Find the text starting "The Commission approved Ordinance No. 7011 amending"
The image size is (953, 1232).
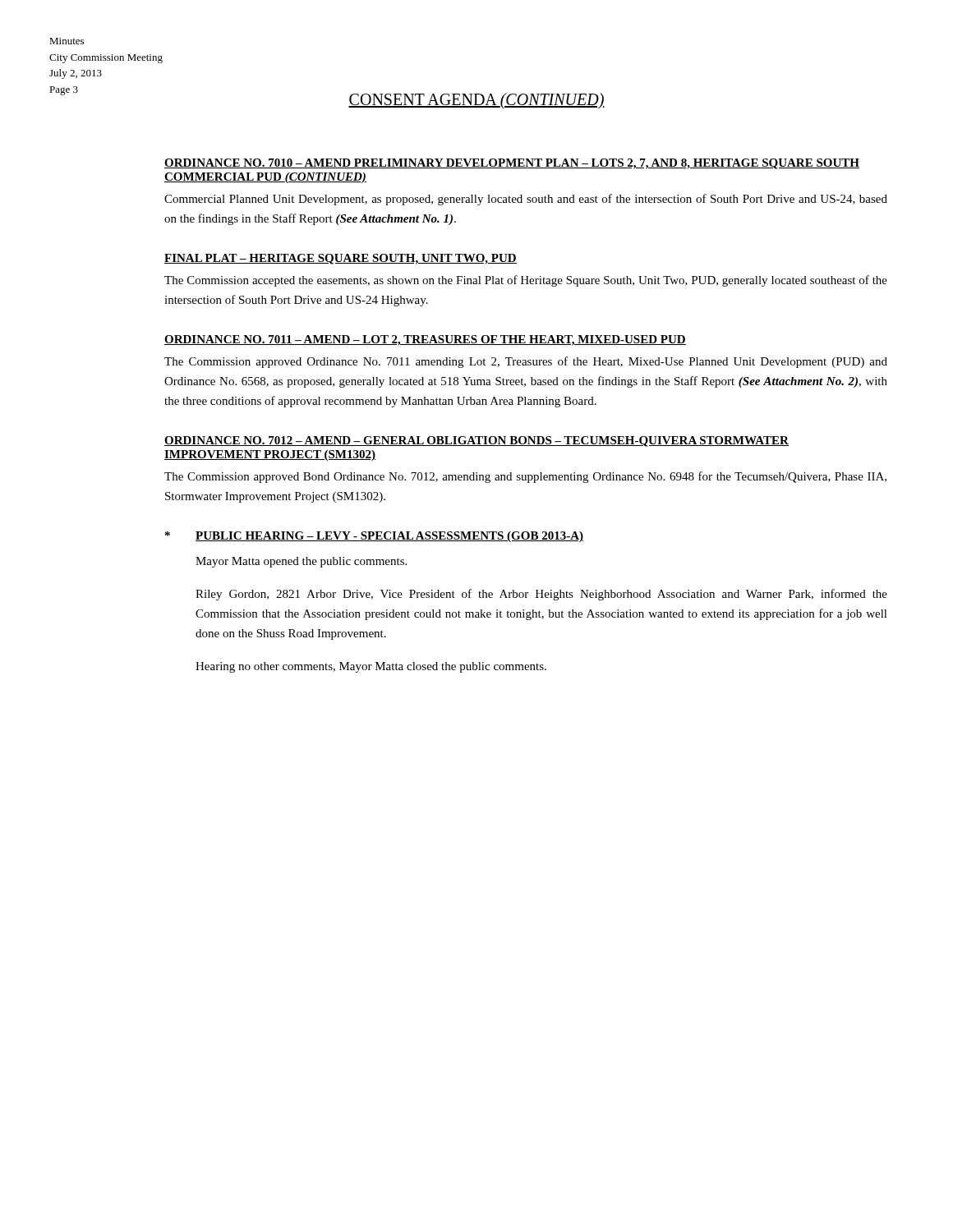coord(526,381)
